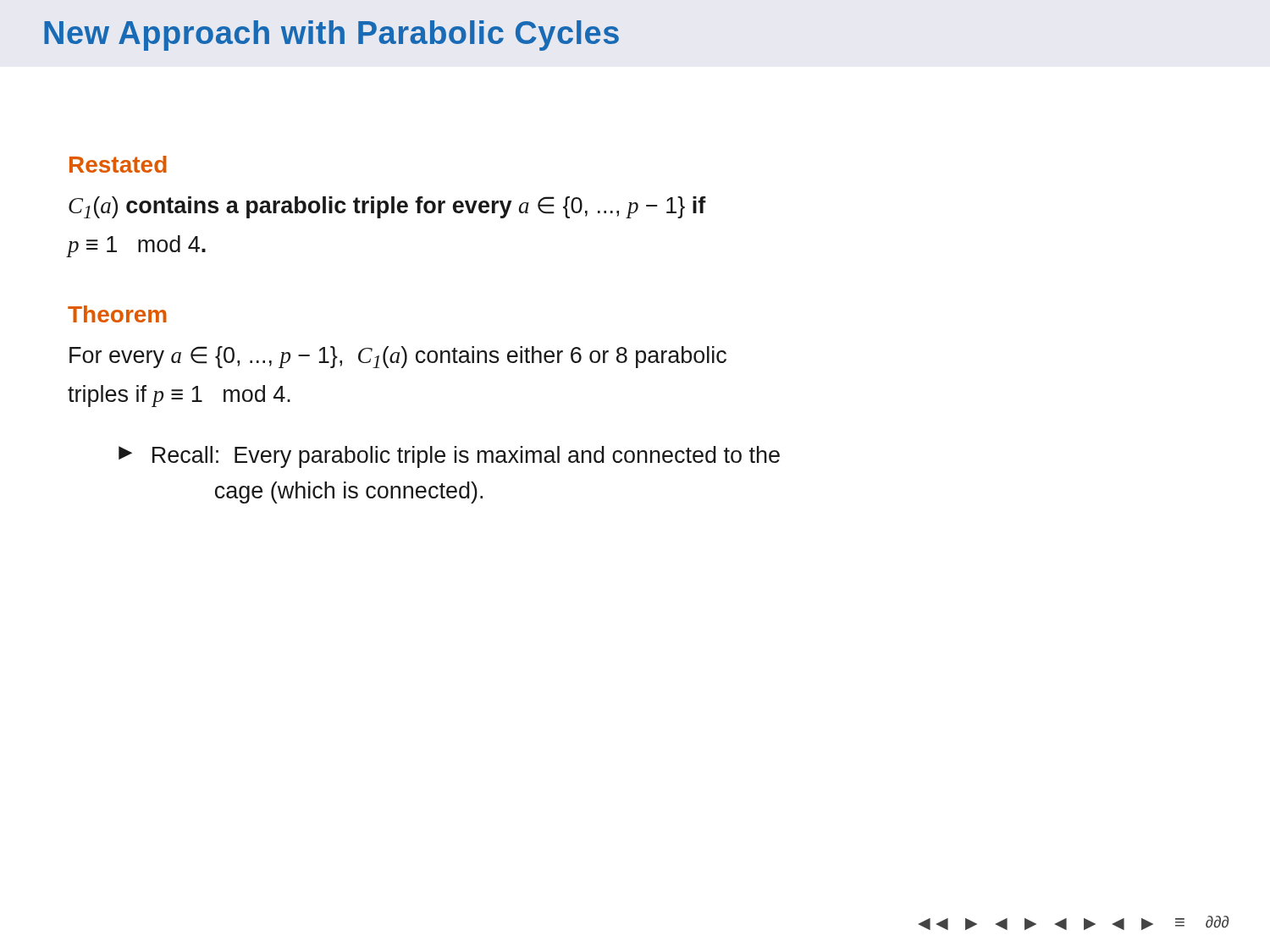
Task: Select the text block with the text "C1(a) contains a"
Action: click(x=387, y=225)
